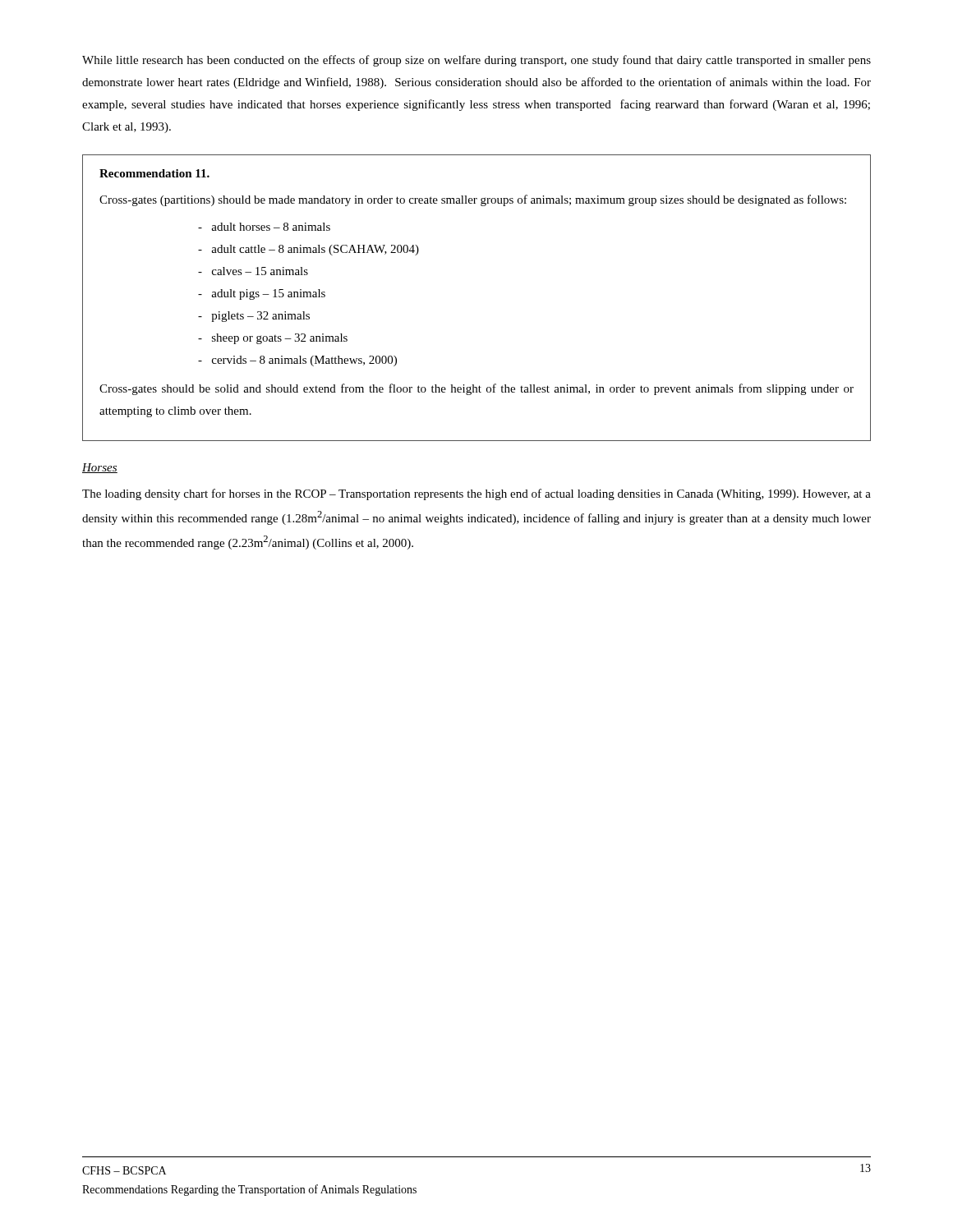Click on the block starting "adult pigs – 15 animals"

tap(262, 293)
